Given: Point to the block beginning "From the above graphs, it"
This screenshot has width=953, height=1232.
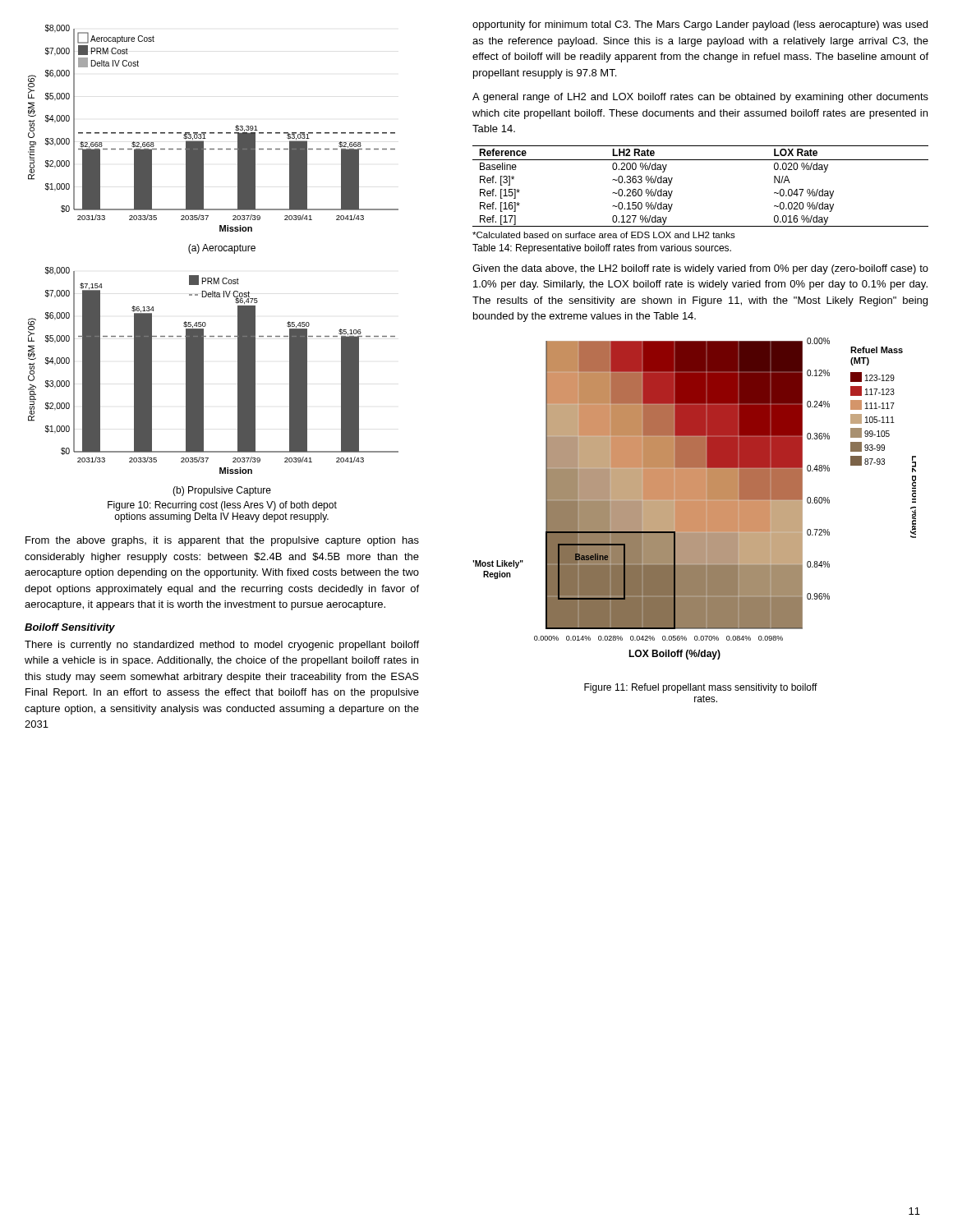Looking at the screenshot, I should 222,572.
